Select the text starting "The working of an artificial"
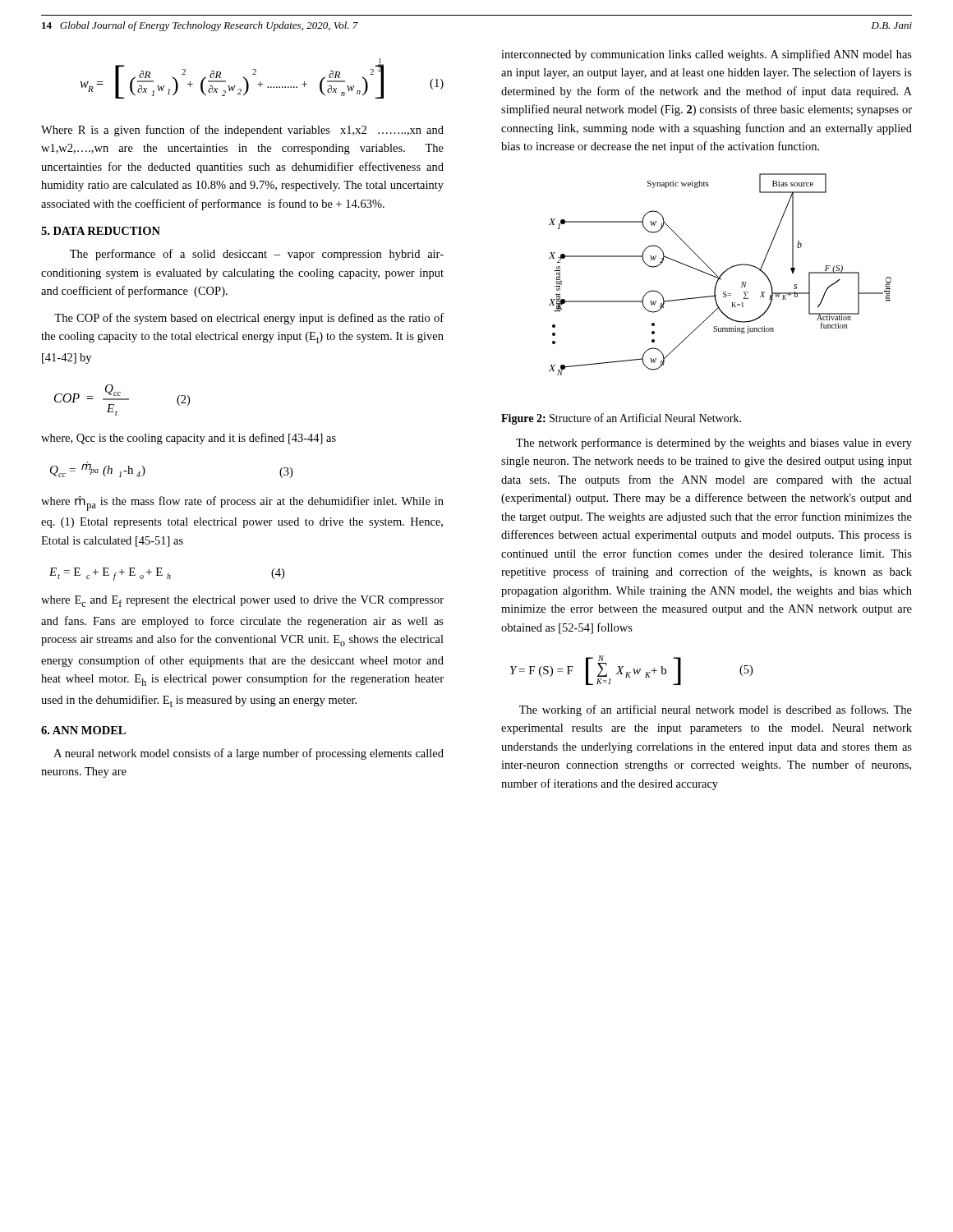This screenshot has height=1232, width=953. click(x=707, y=746)
